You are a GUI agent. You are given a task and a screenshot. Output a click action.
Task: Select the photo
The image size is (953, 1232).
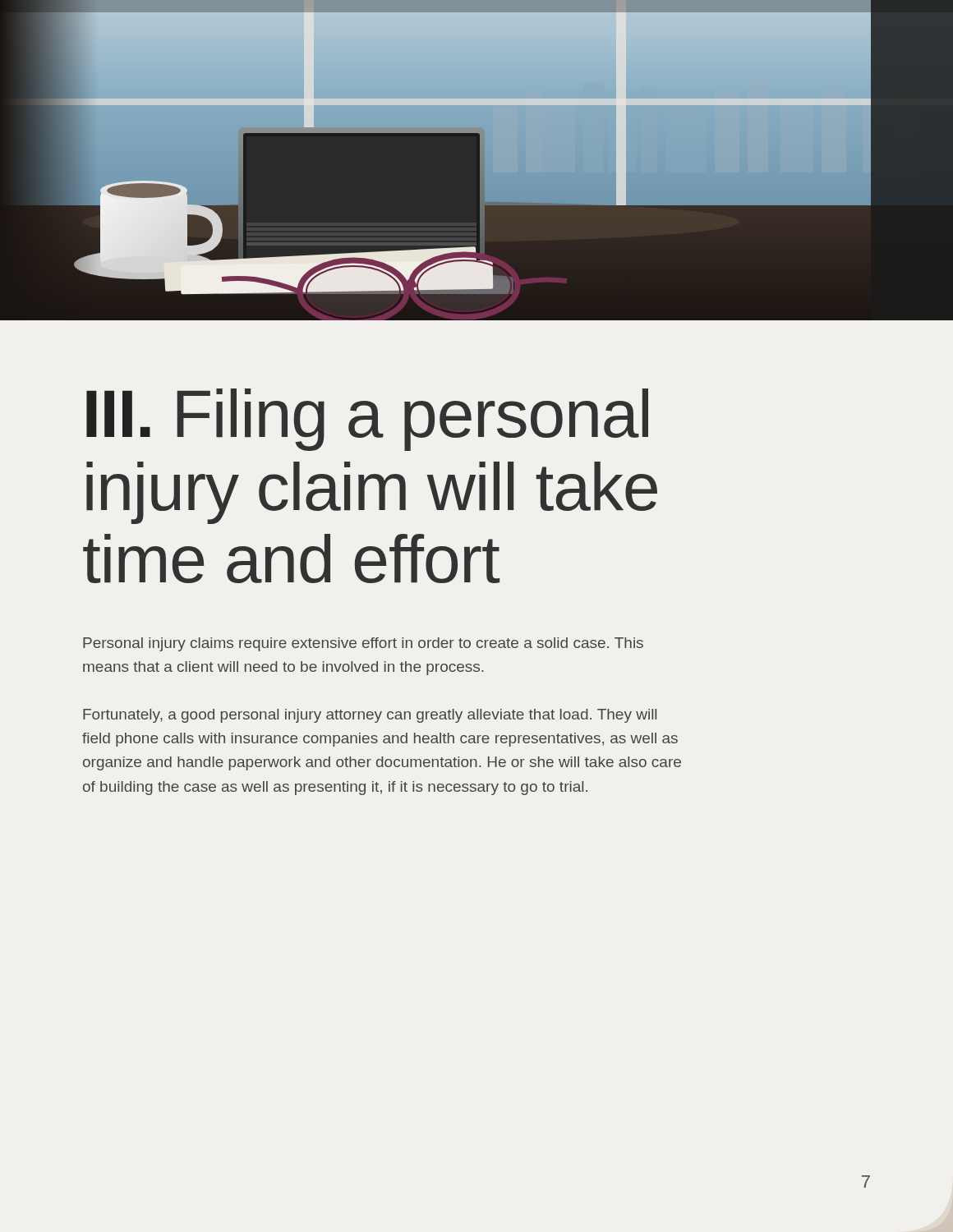point(476,160)
